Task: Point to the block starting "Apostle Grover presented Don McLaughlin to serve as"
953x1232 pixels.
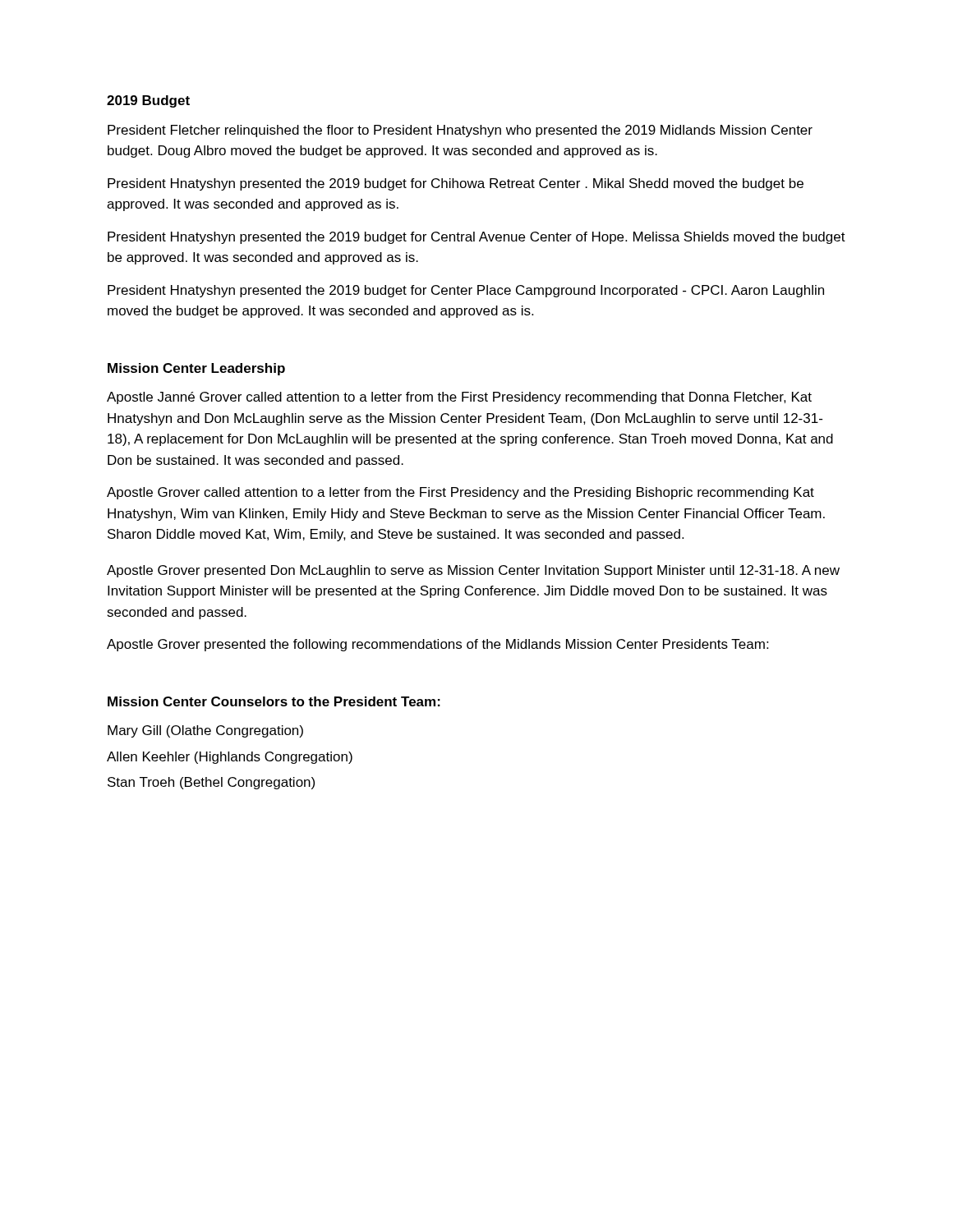Action: [x=473, y=591]
